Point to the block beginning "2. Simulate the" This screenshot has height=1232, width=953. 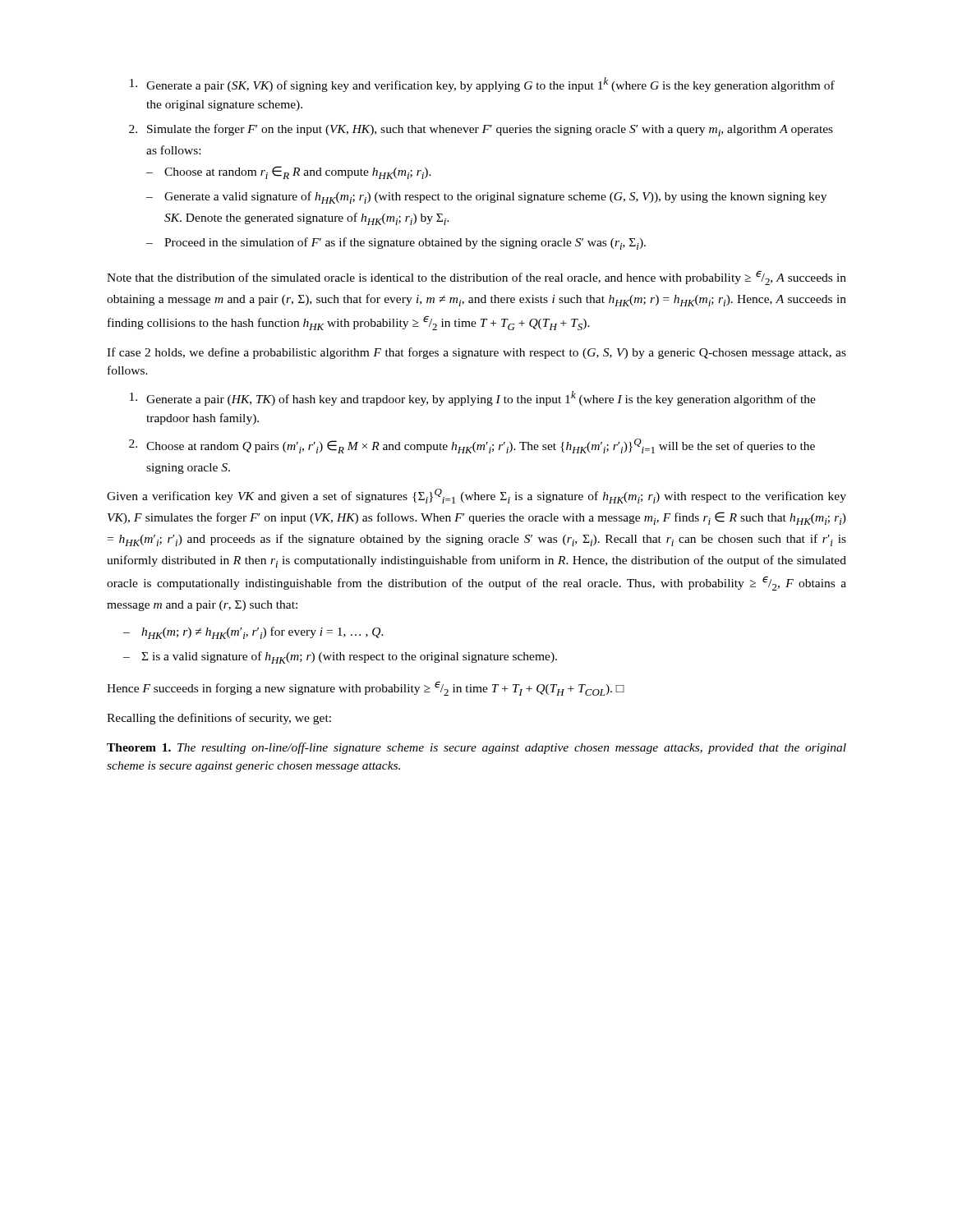[476, 189]
